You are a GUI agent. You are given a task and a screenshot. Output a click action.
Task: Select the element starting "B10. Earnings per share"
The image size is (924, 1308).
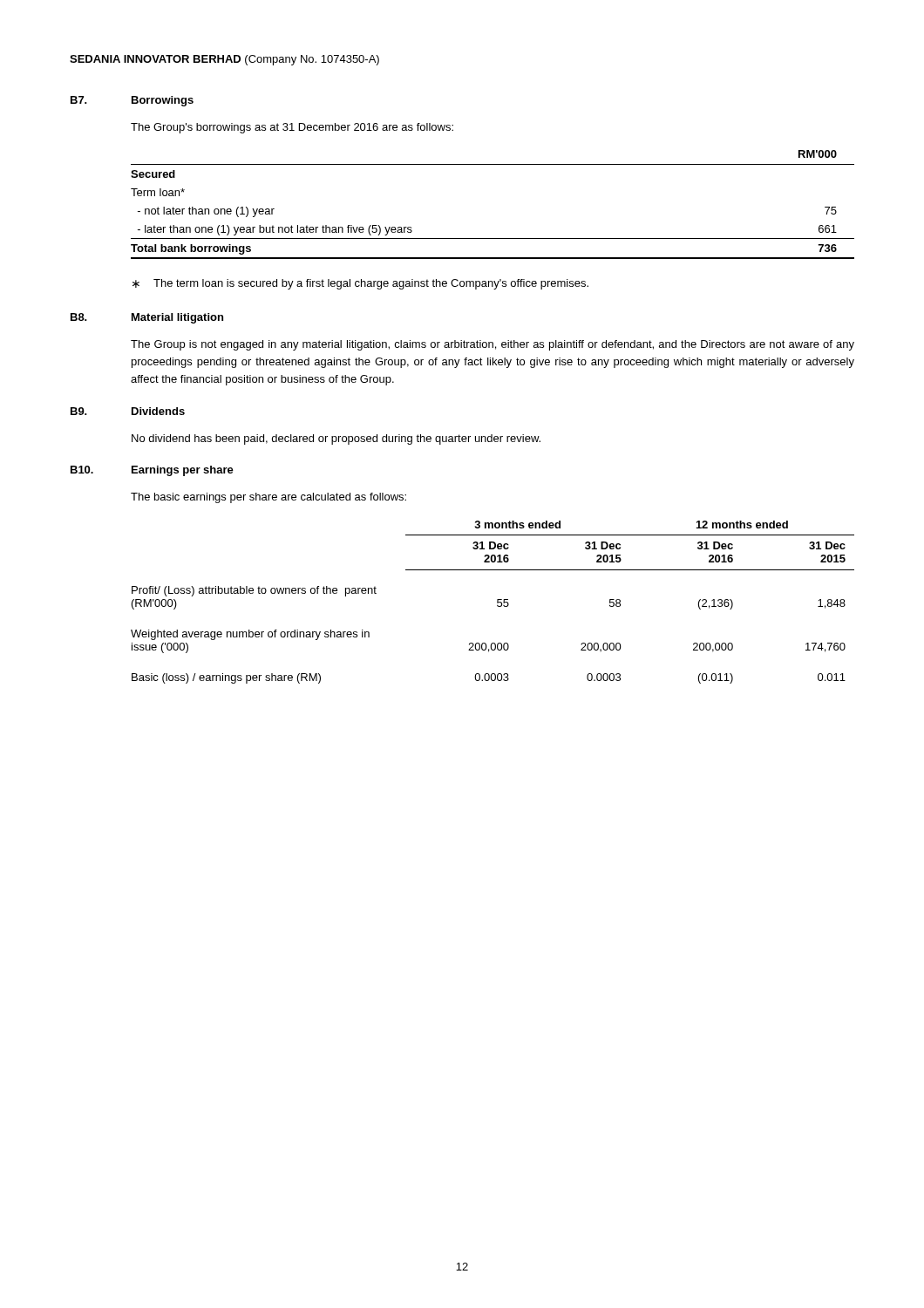pyautogui.click(x=152, y=469)
